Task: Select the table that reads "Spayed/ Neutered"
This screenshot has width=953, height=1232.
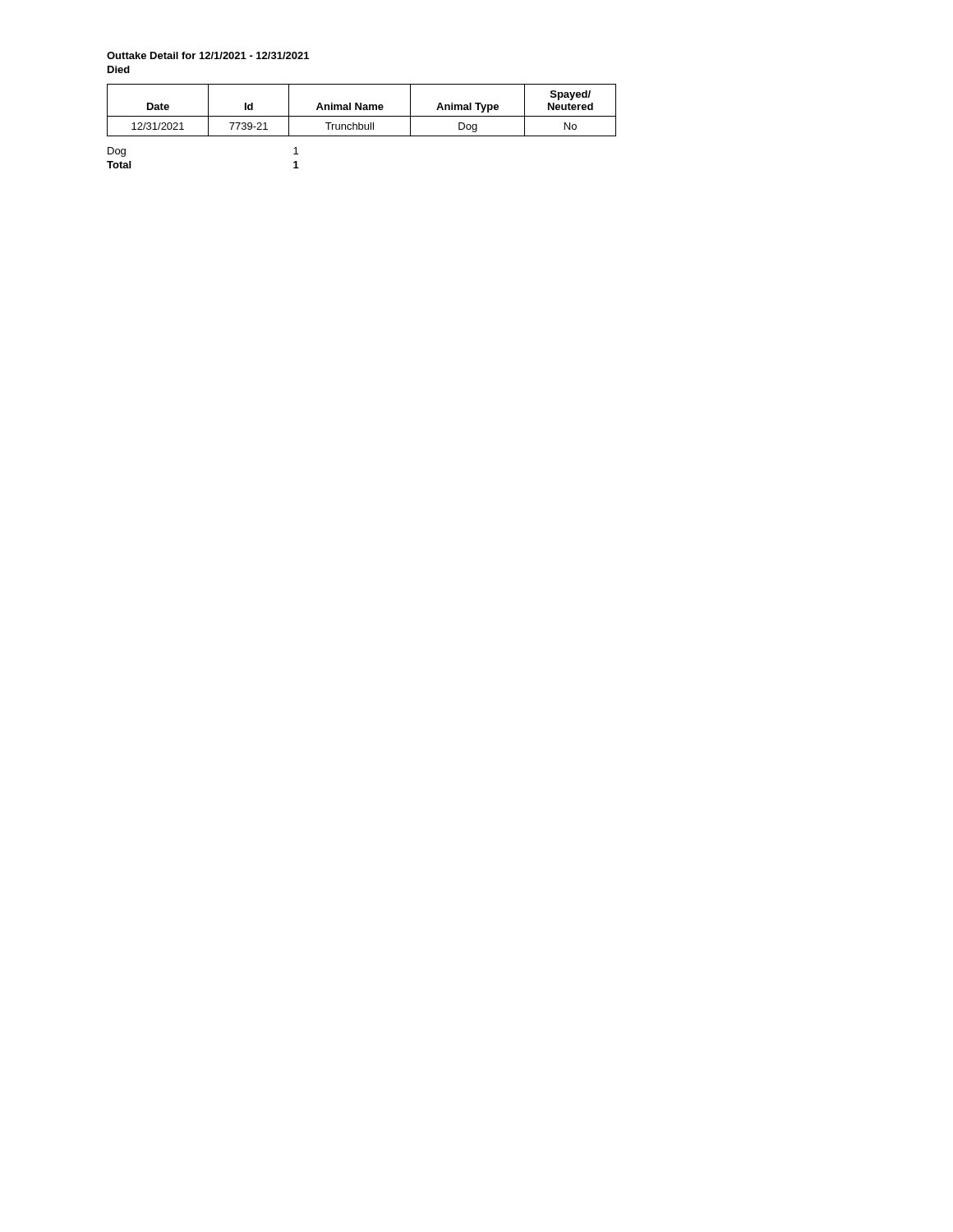Action: click(x=460, y=110)
